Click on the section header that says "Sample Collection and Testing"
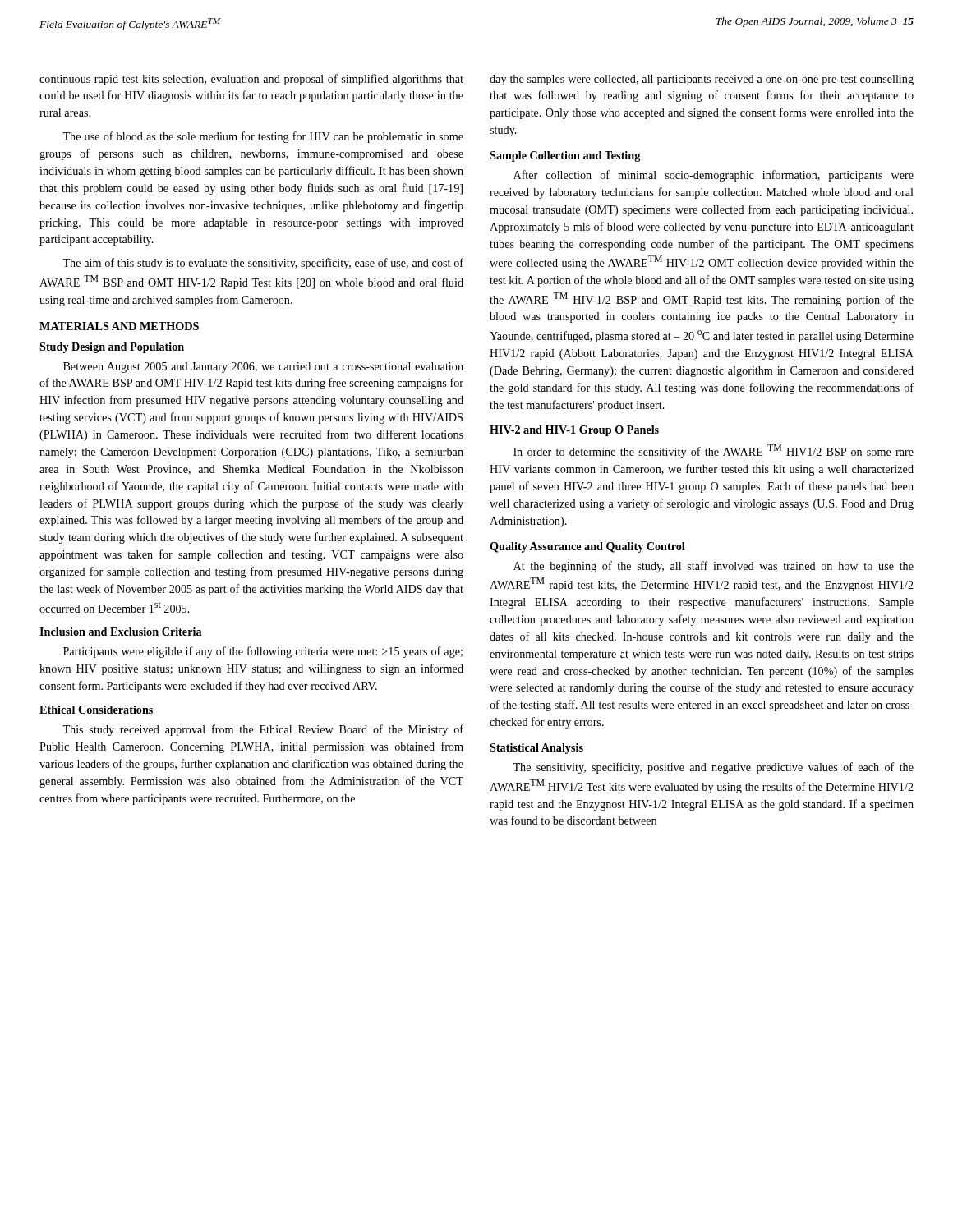The height and width of the screenshot is (1232, 953). click(x=565, y=155)
